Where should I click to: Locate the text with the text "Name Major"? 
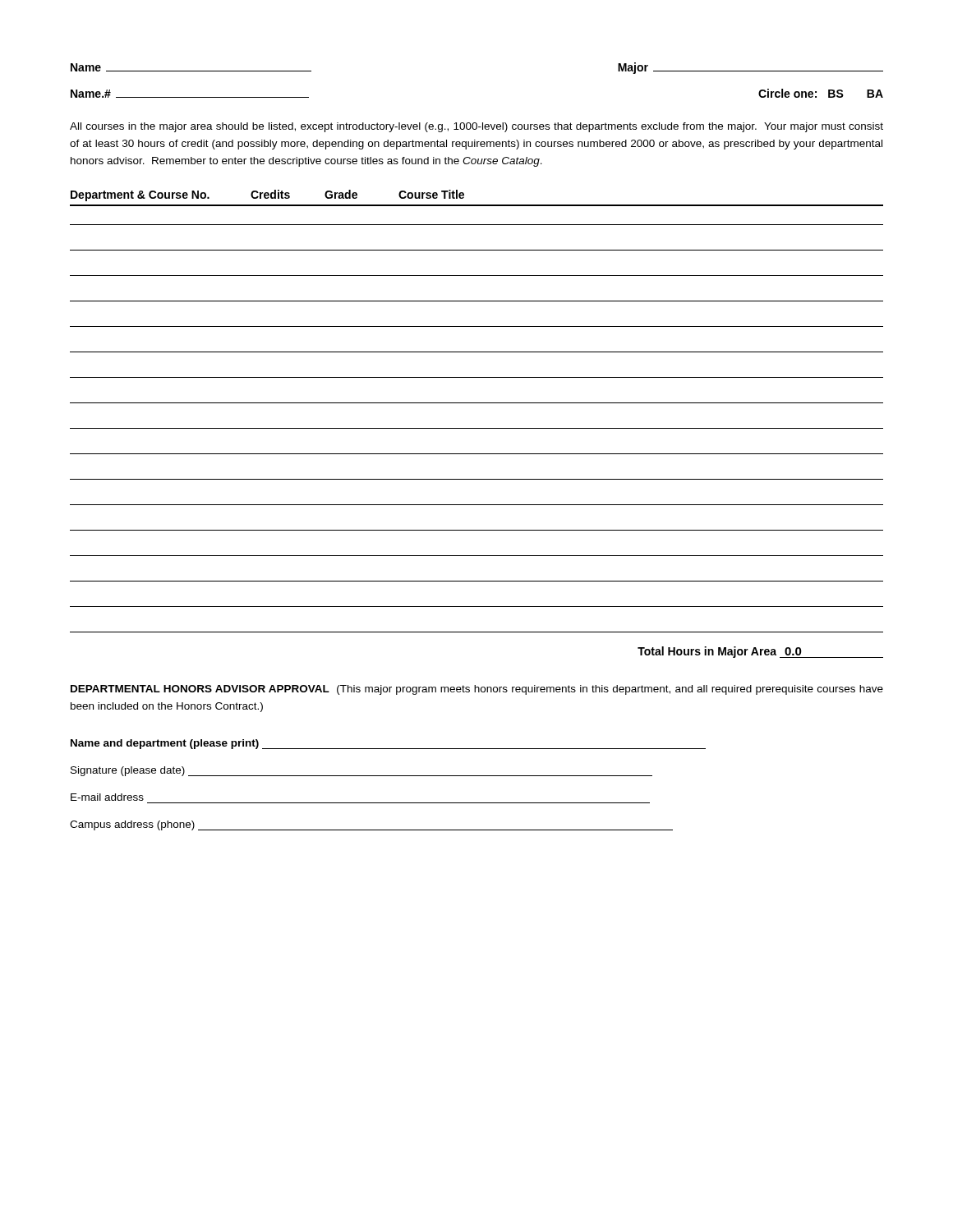[90, 68]
